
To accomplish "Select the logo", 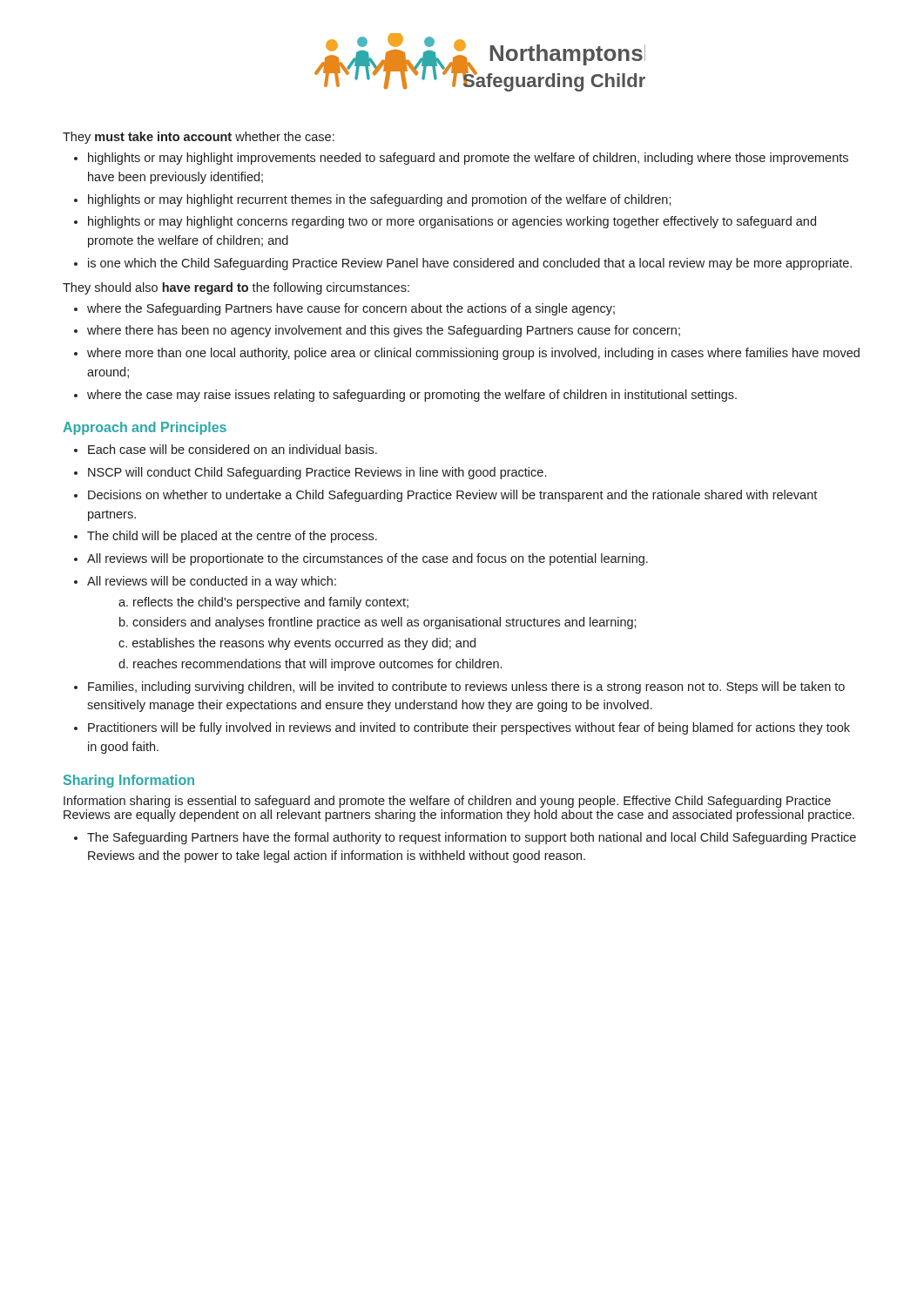I will (x=462, y=74).
